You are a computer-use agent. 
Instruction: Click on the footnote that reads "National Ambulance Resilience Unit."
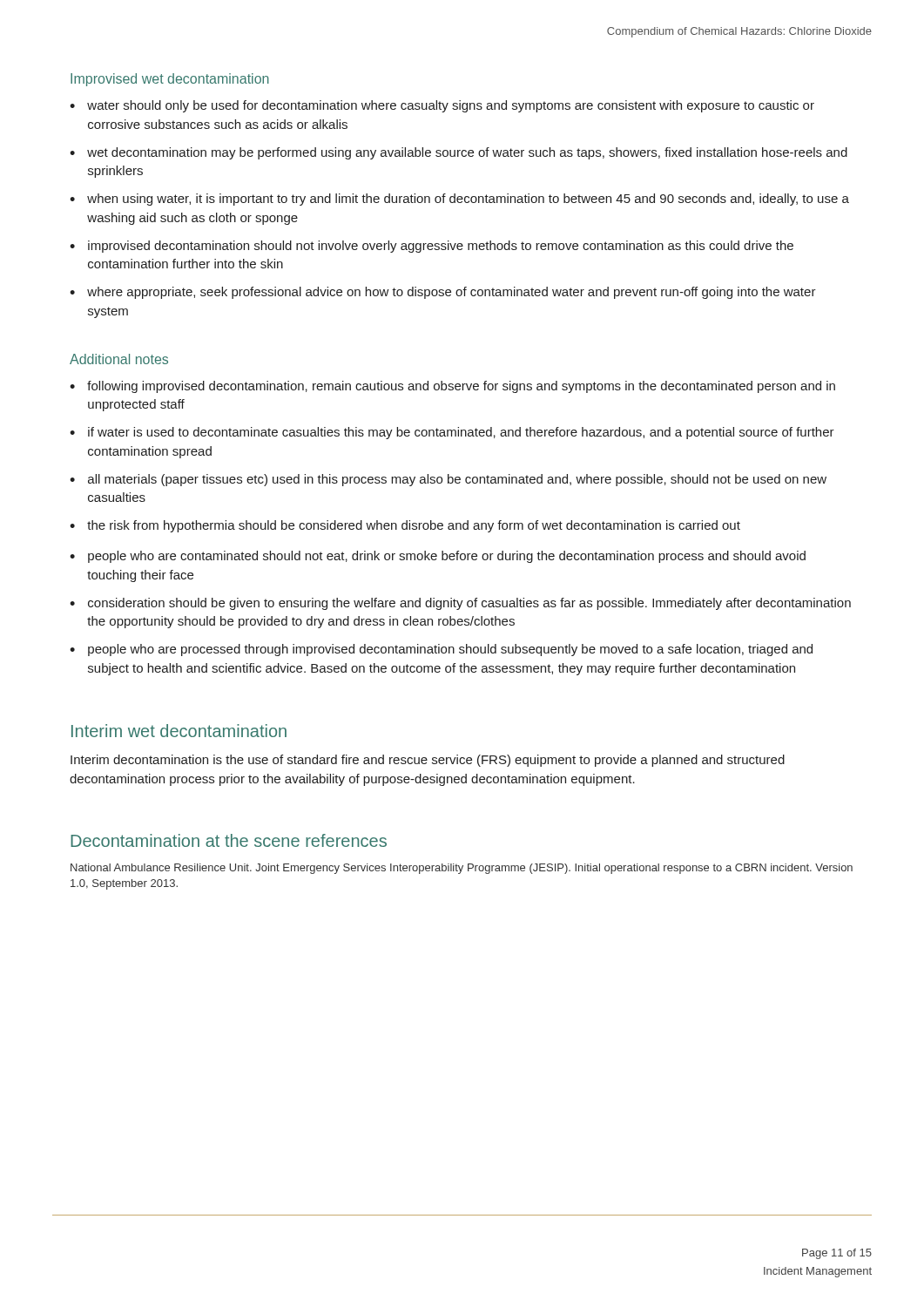pyautogui.click(x=461, y=875)
